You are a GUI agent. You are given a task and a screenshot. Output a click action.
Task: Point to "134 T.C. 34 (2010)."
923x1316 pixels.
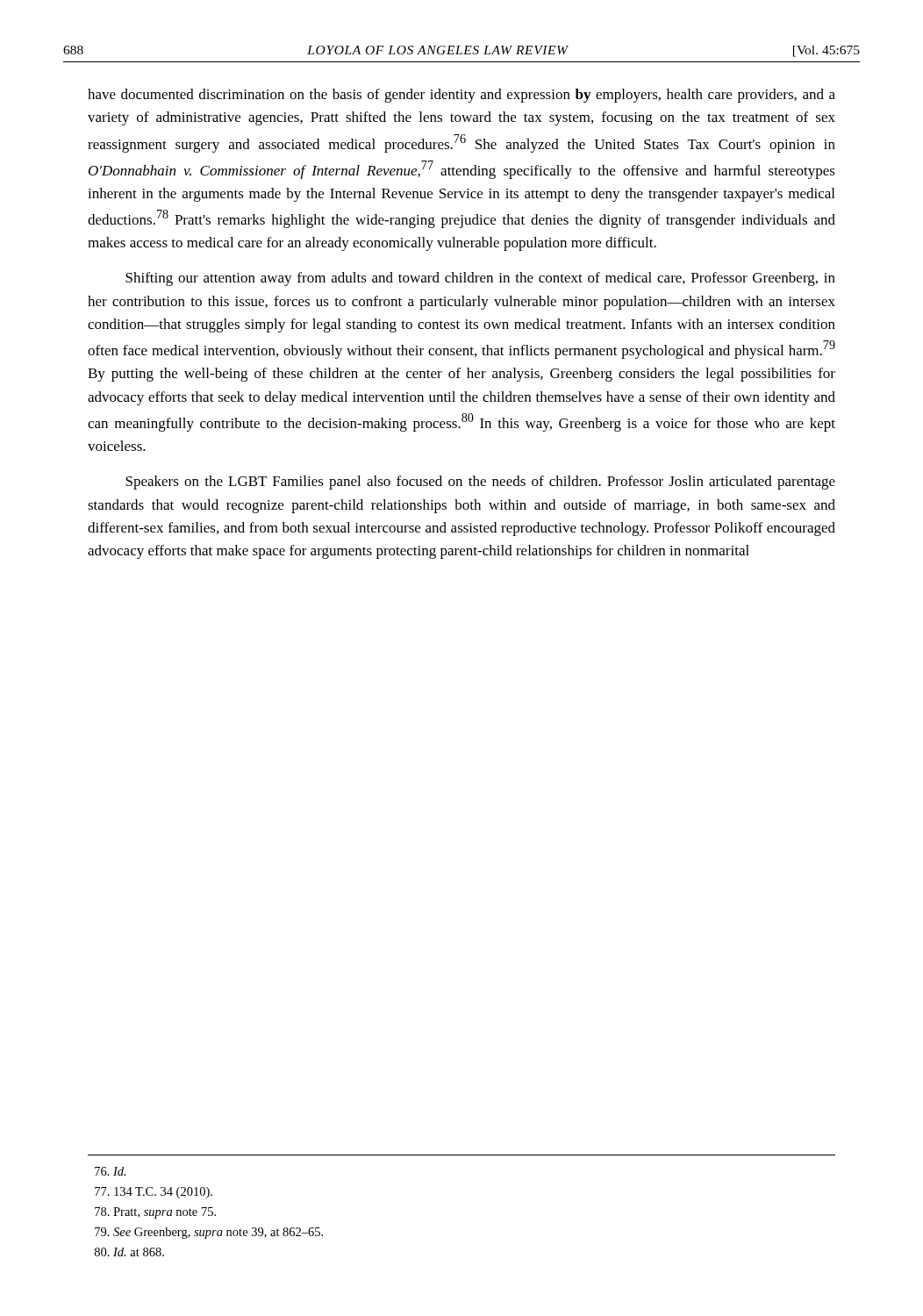[x=150, y=1191]
